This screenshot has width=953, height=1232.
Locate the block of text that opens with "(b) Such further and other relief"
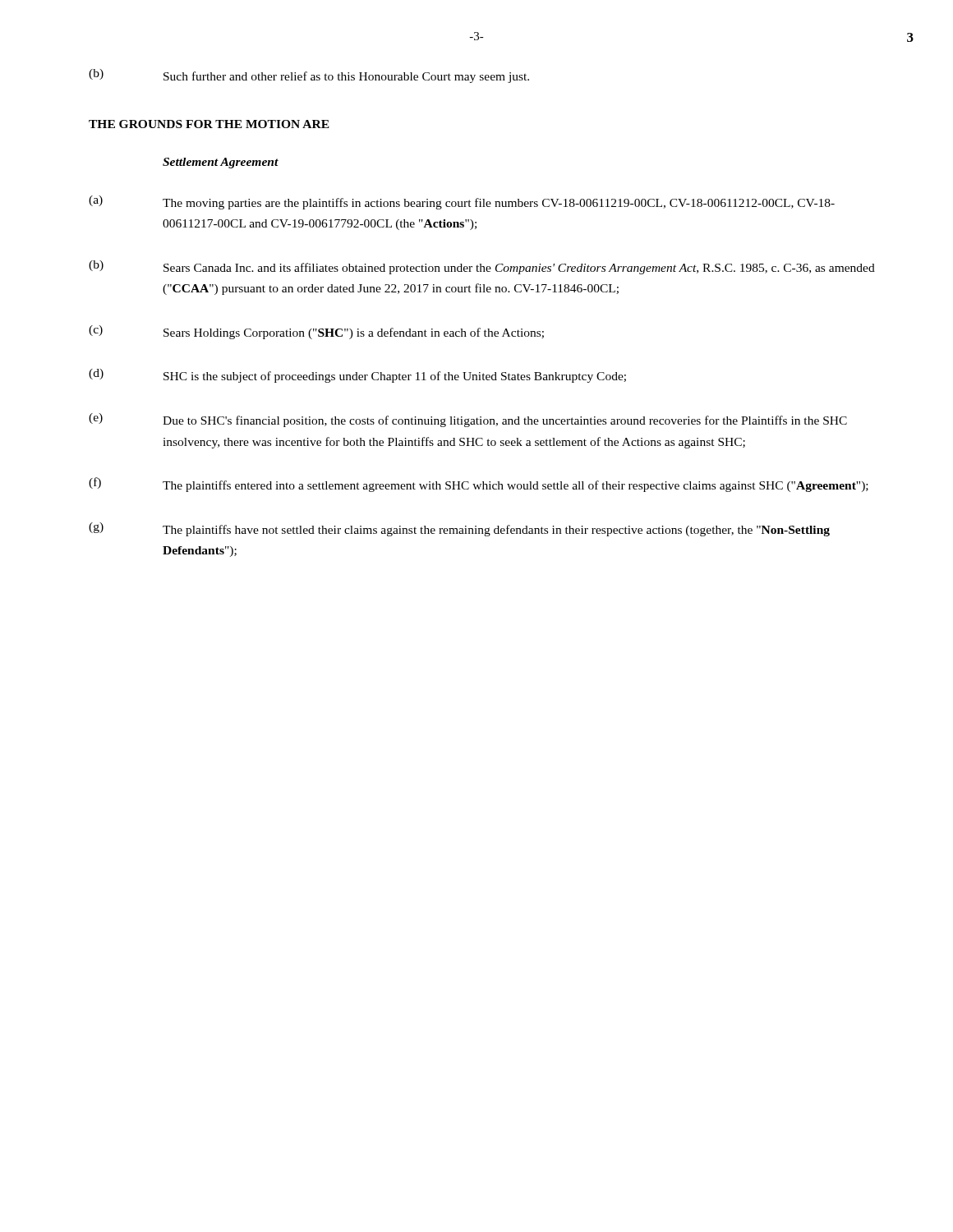(488, 76)
